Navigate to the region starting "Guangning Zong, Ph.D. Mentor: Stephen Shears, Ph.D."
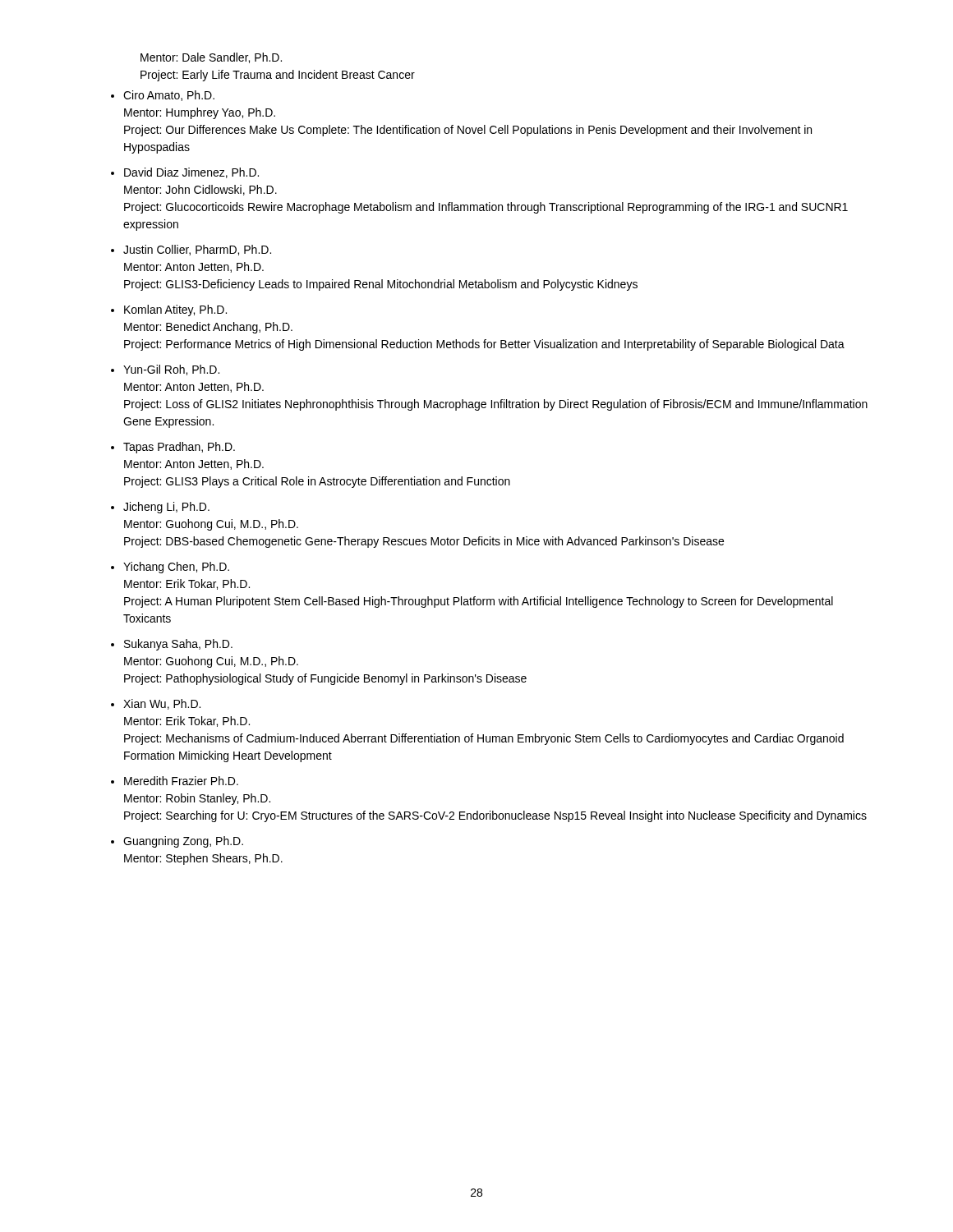This screenshot has height=1232, width=953. click(x=183, y=842)
